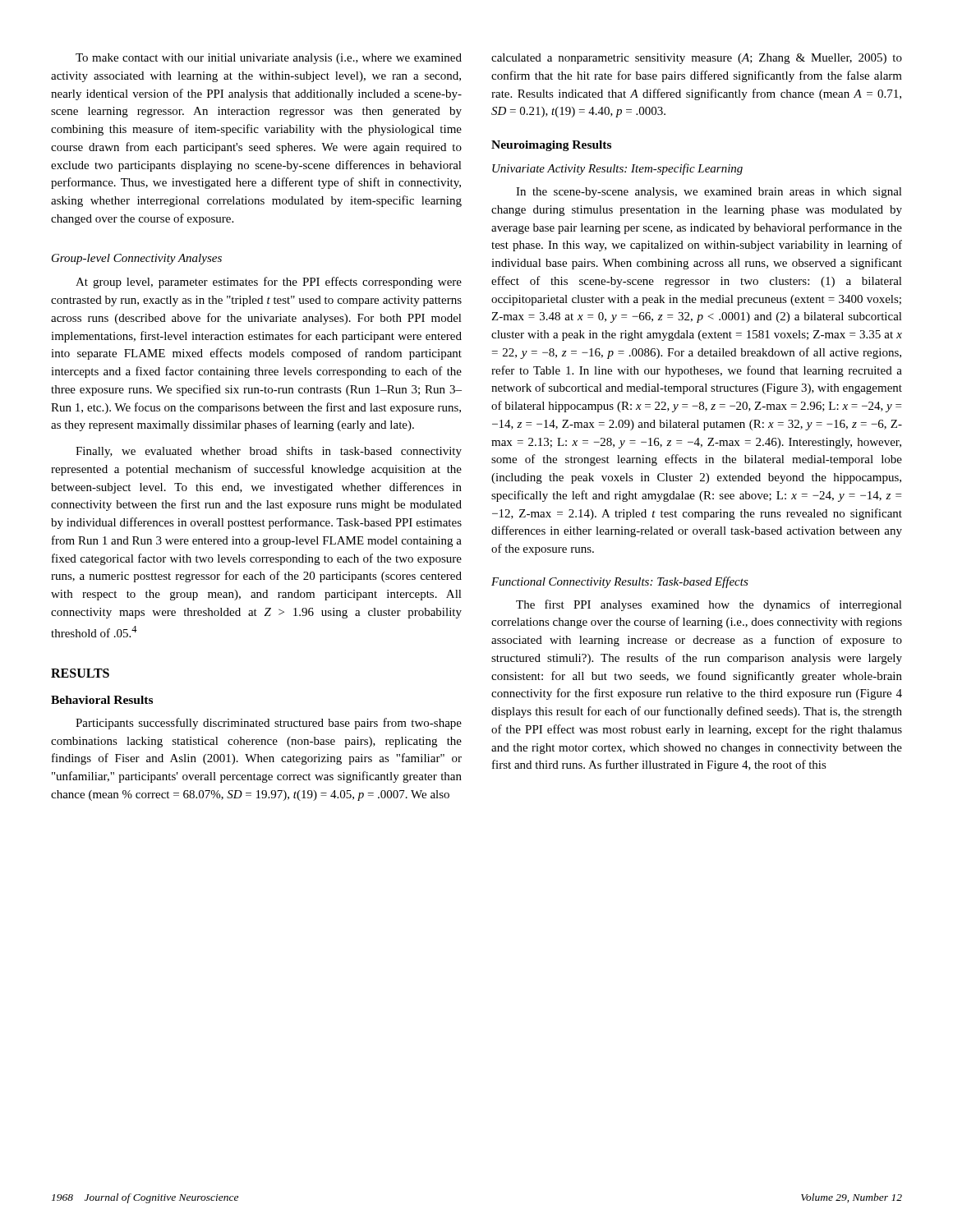Click the passage that begins "To make contact"
The image size is (953, 1232).
point(256,139)
